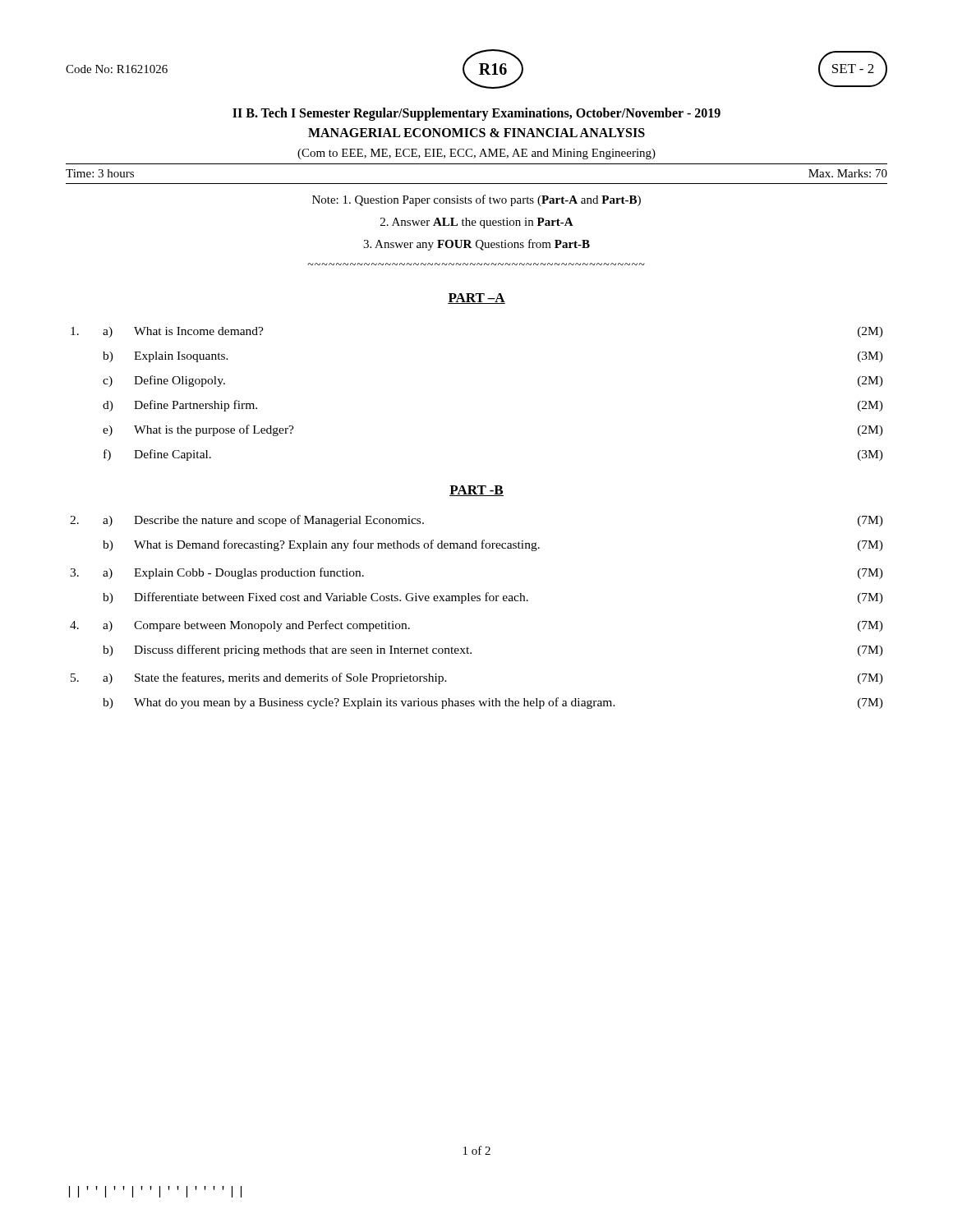The height and width of the screenshot is (1232, 953).
Task: Navigate to the text block starting "b) What do you mean by a Business"
Action: (476, 702)
